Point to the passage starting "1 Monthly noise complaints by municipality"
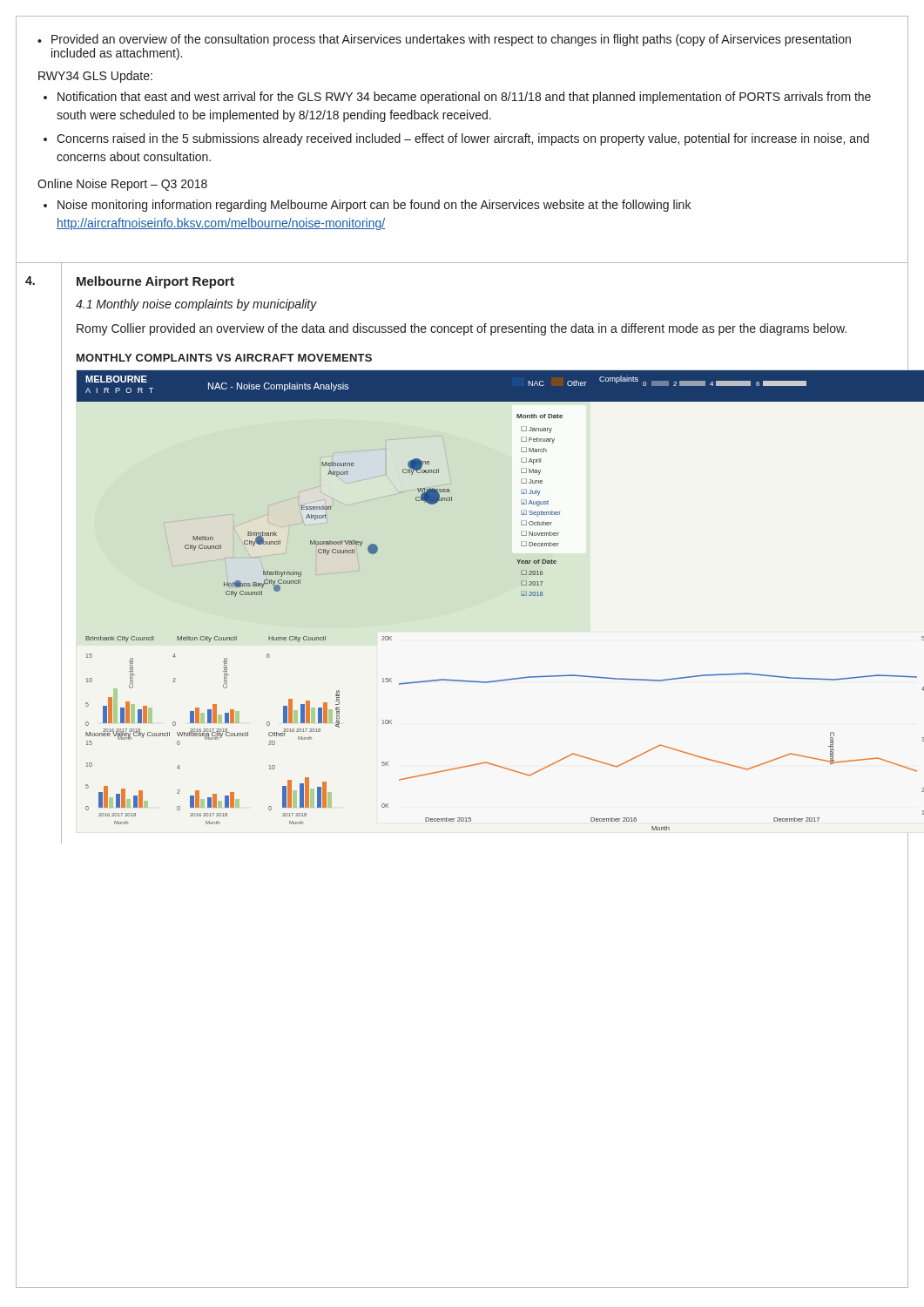Image resolution: width=924 pixels, height=1307 pixels. [x=196, y=304]
